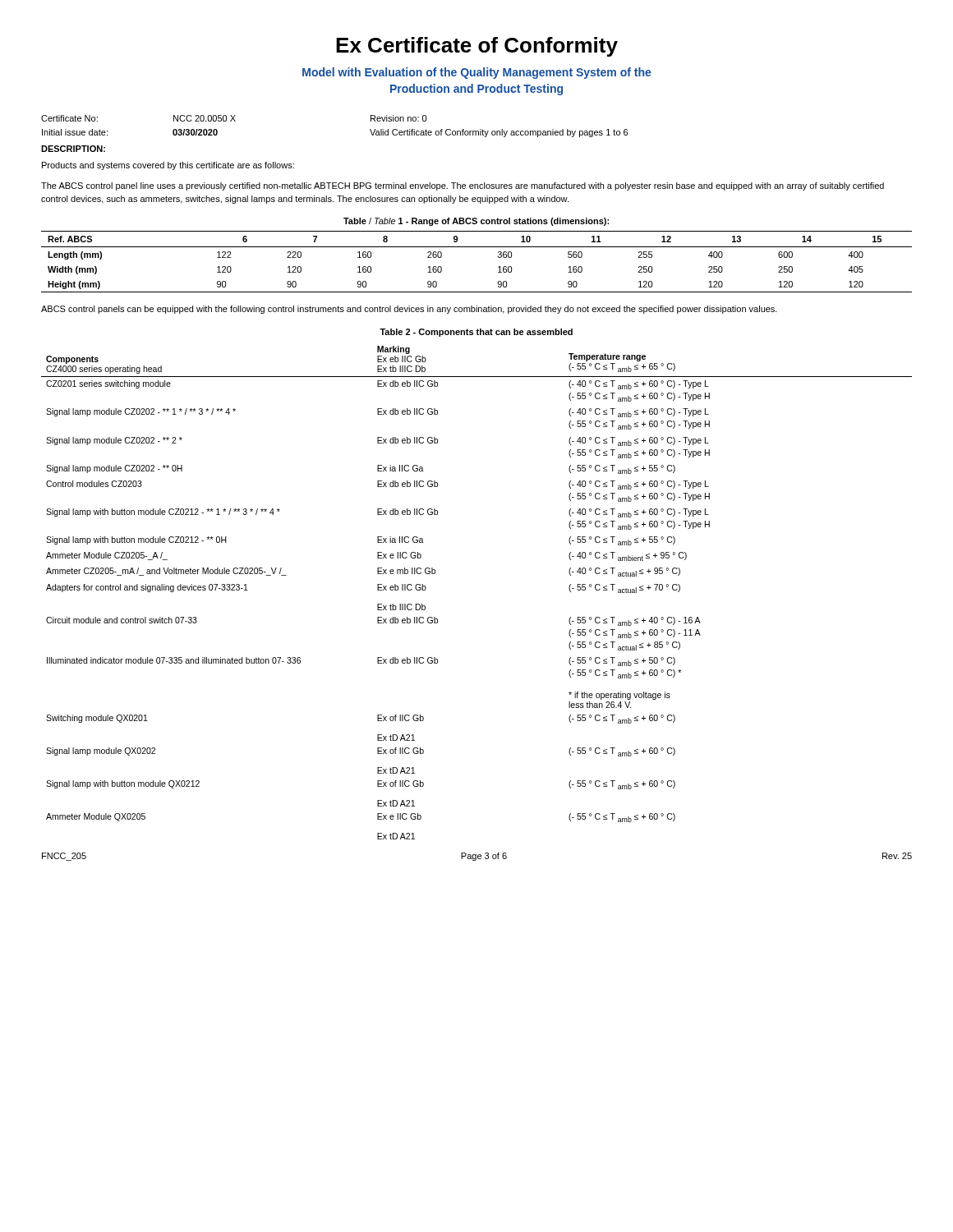Locate the text block containing "Initial issue date: 03/30/2020 Valid Certificate"
This screenshot has height=1232, width=953.
coord(70,133)
